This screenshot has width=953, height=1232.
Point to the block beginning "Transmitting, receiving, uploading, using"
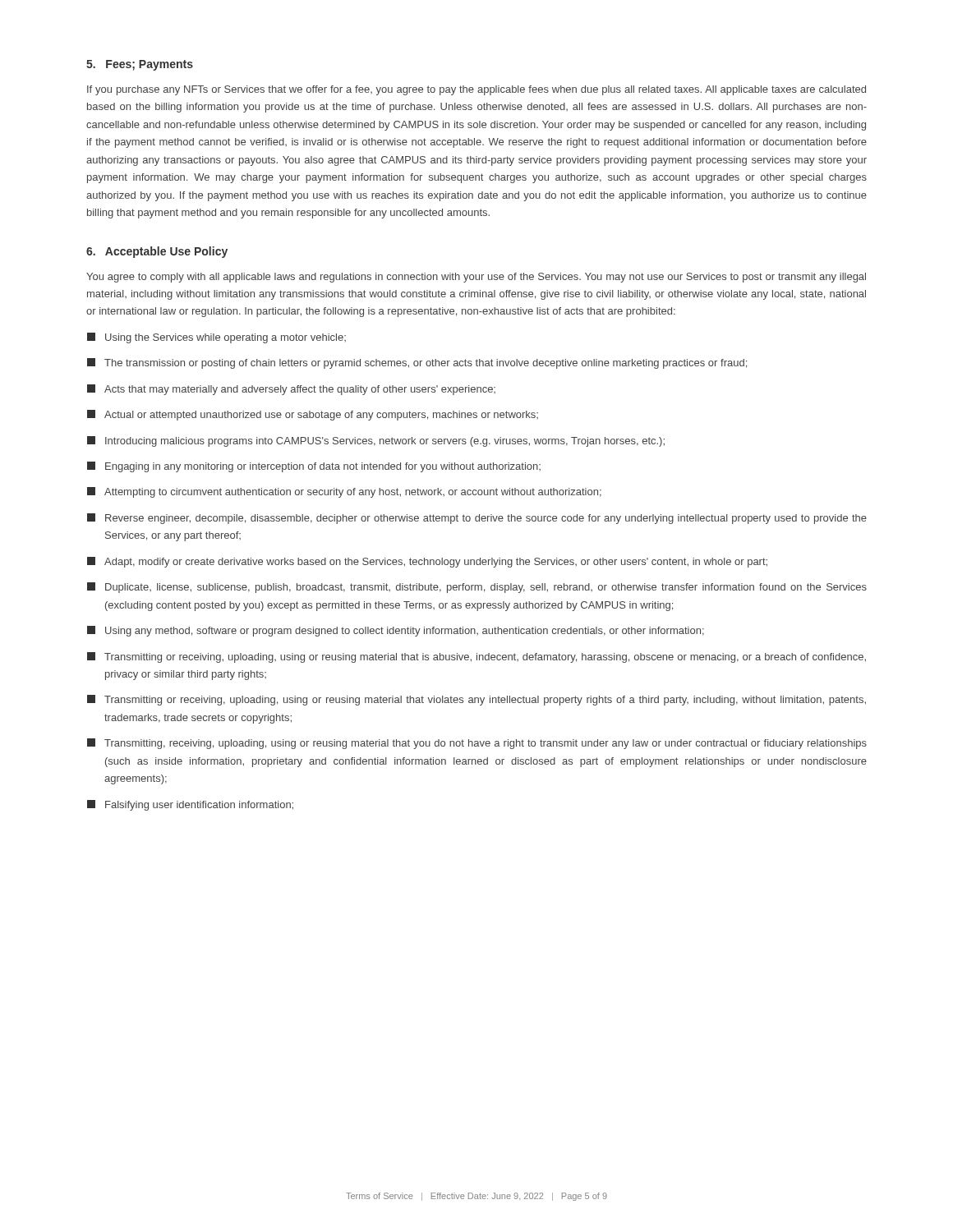476,761
